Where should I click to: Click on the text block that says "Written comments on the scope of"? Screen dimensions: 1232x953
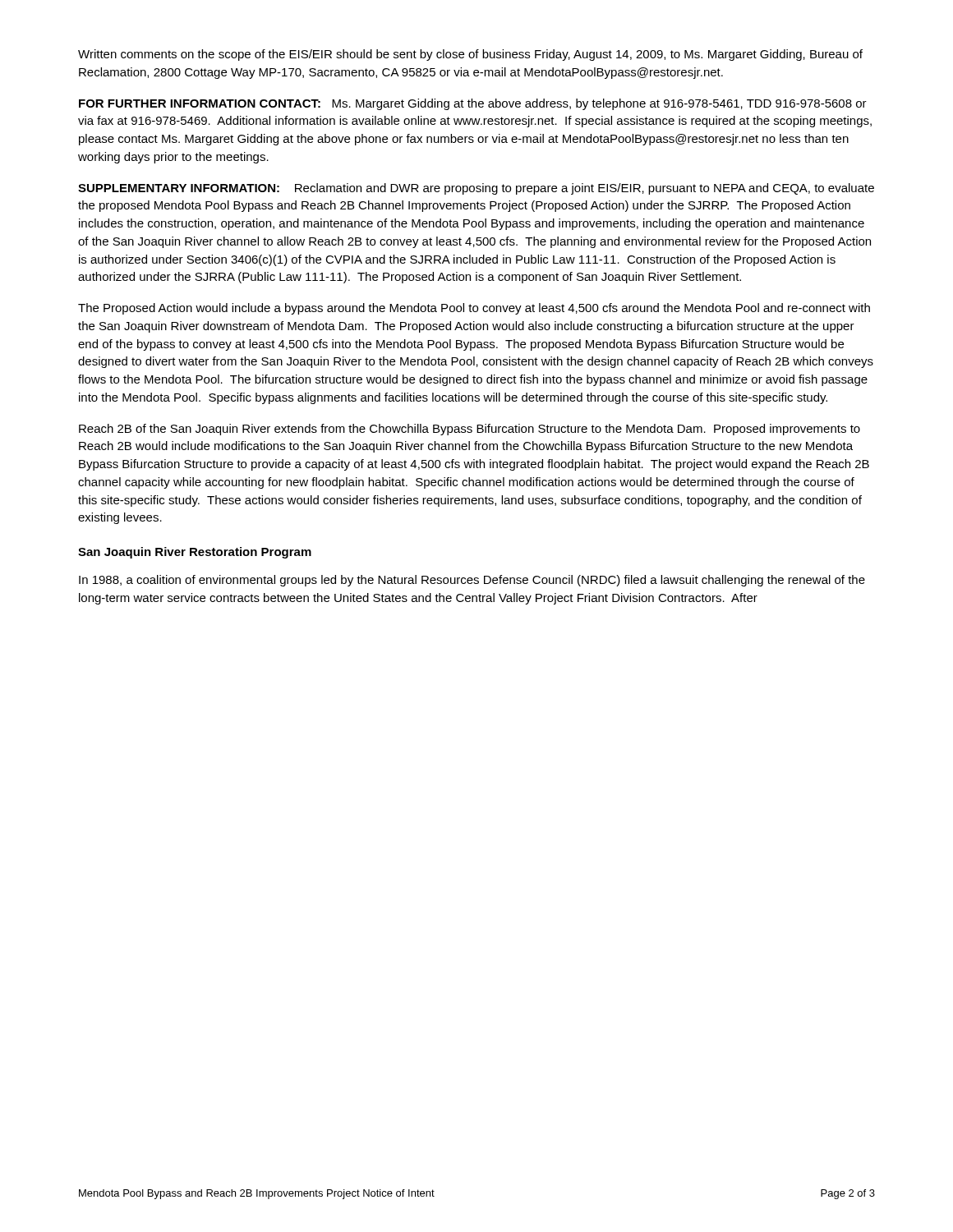pos(470,63)
